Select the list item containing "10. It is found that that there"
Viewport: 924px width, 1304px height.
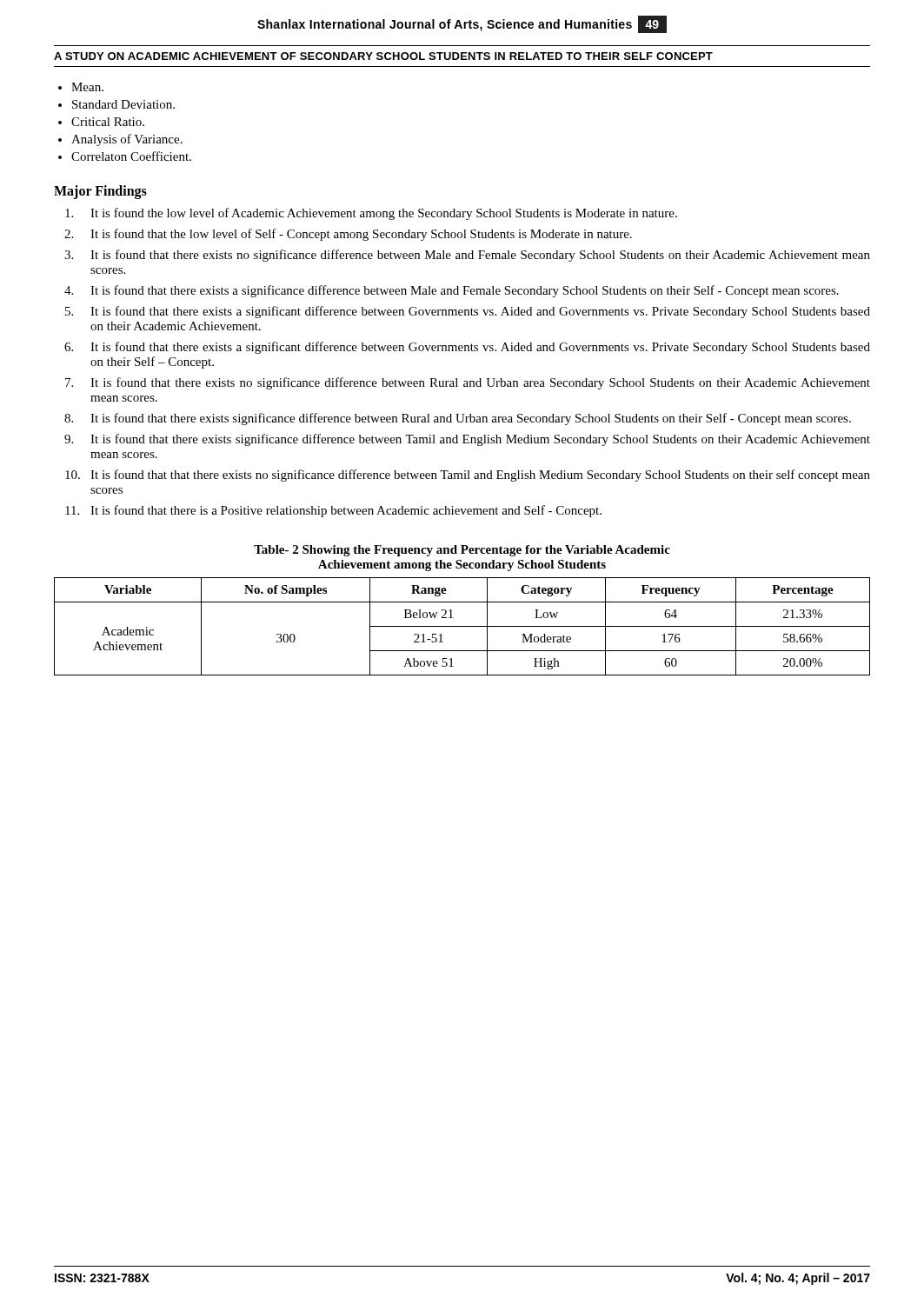coord(467,482)
